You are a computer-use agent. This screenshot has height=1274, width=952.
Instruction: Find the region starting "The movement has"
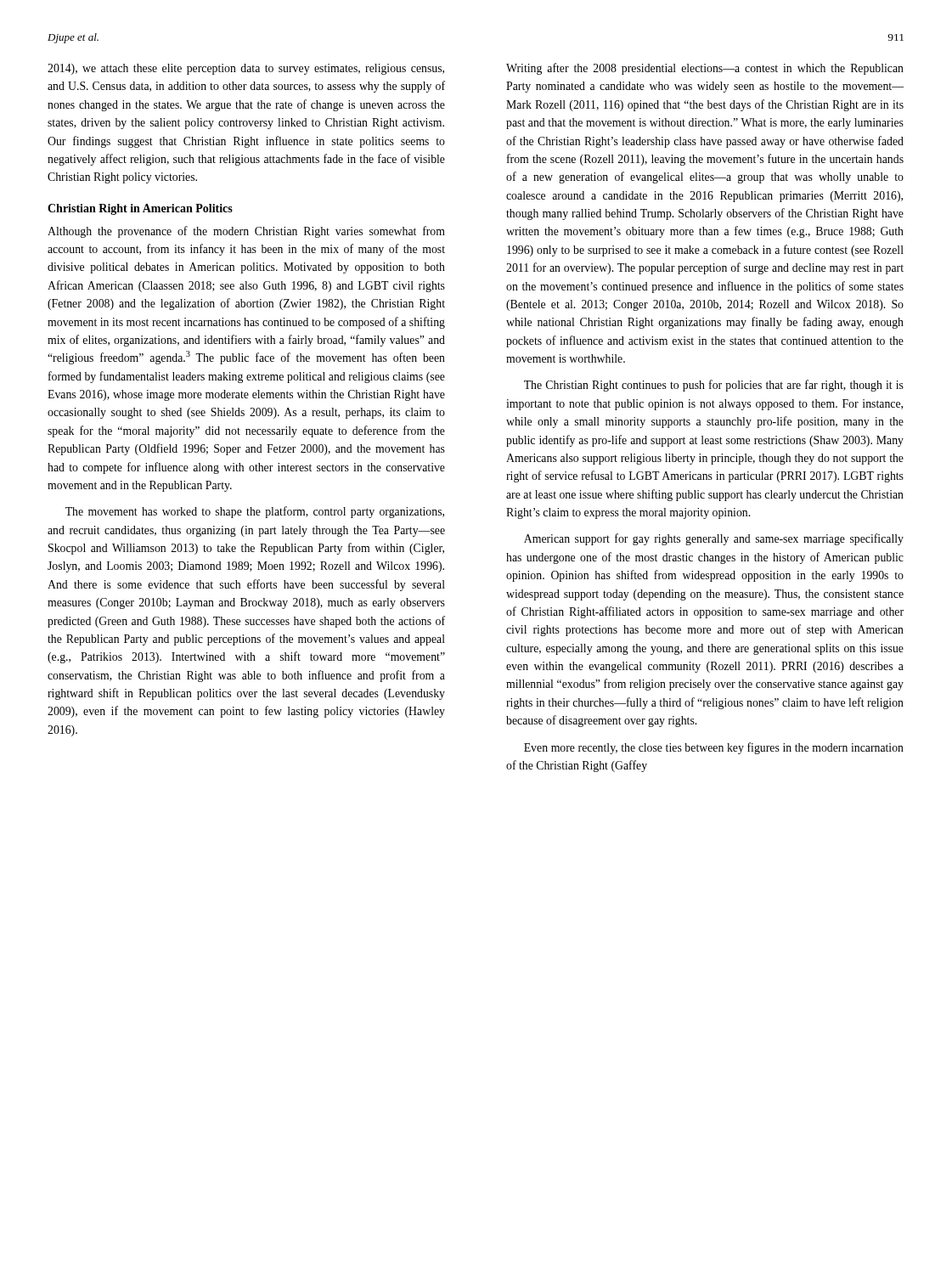(246, 621)
